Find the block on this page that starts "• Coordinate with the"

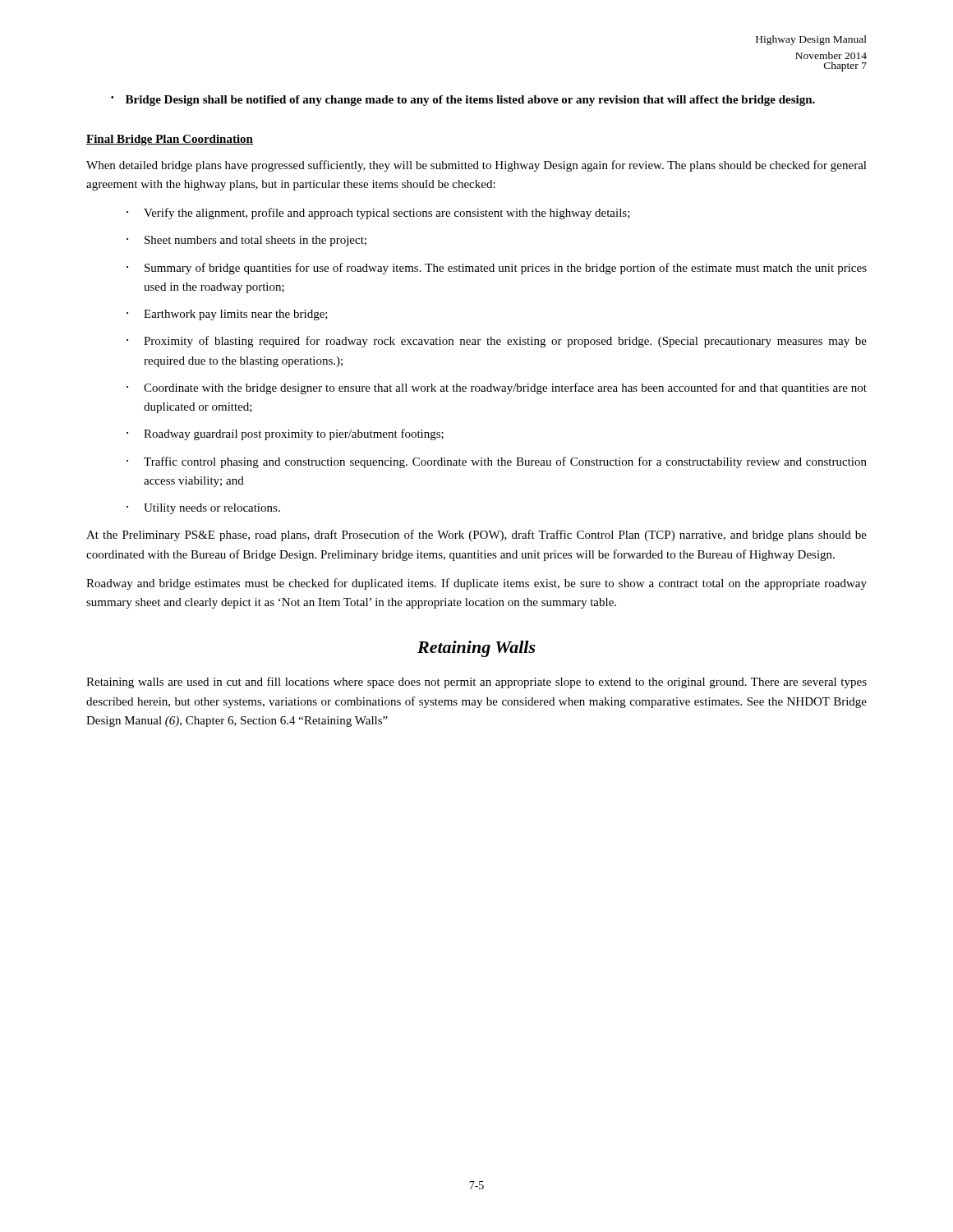(x=489, y=398)
